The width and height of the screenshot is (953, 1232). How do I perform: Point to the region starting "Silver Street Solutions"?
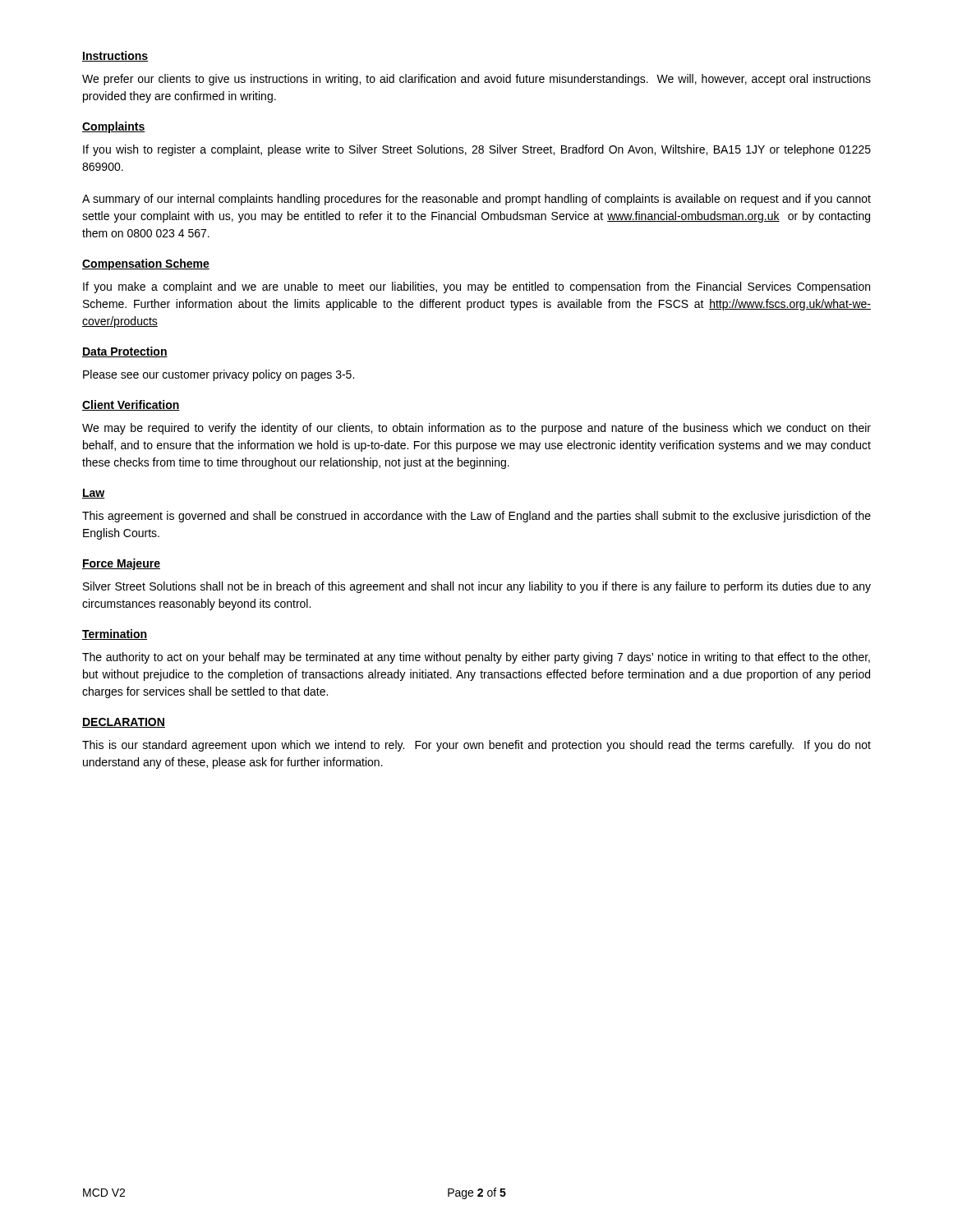[476, 595]
